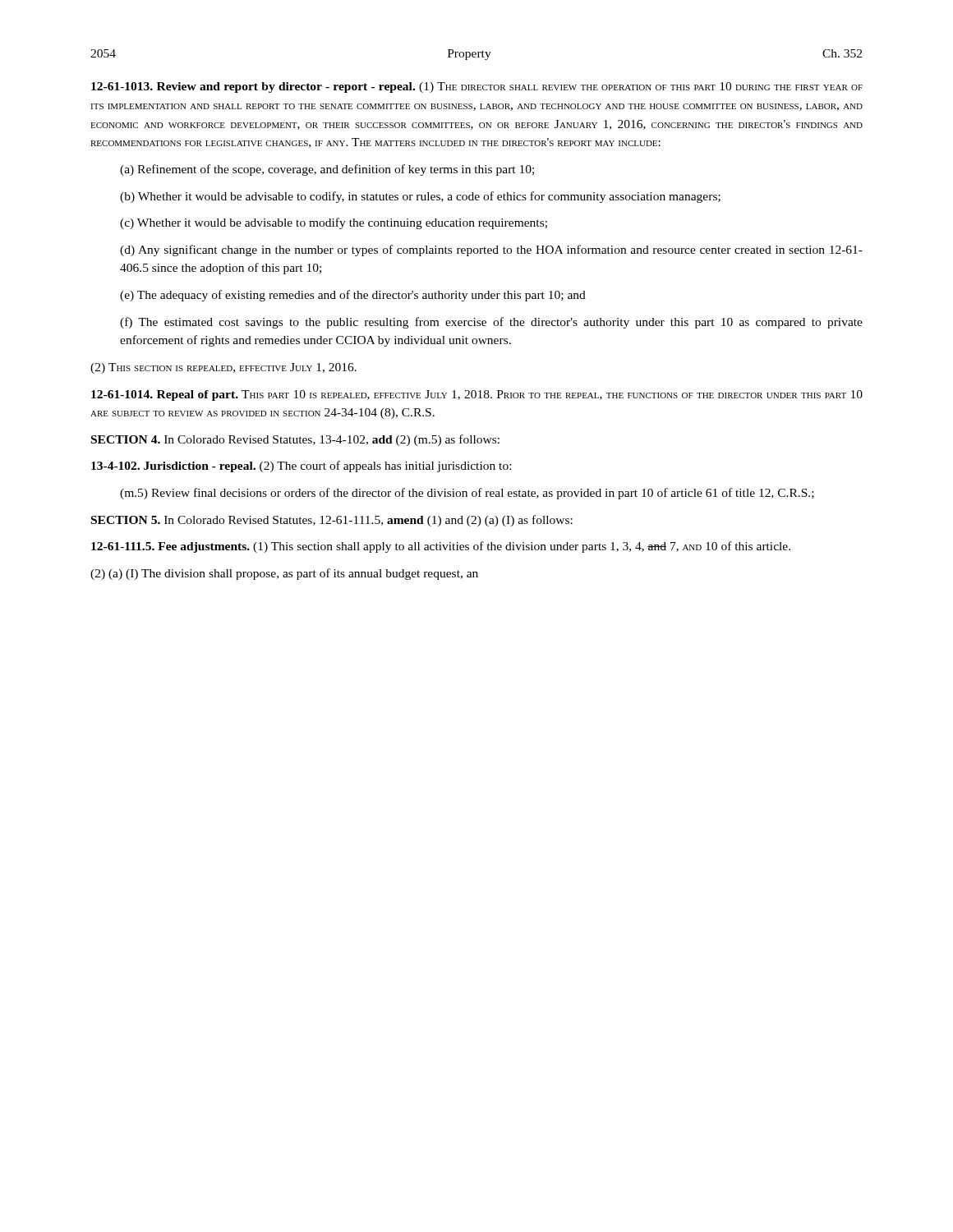Screen dimensions: 1232x953
Task: Locate the text starting "(e) The adequacy of existing remedies and"
Action: coord(353,295)
